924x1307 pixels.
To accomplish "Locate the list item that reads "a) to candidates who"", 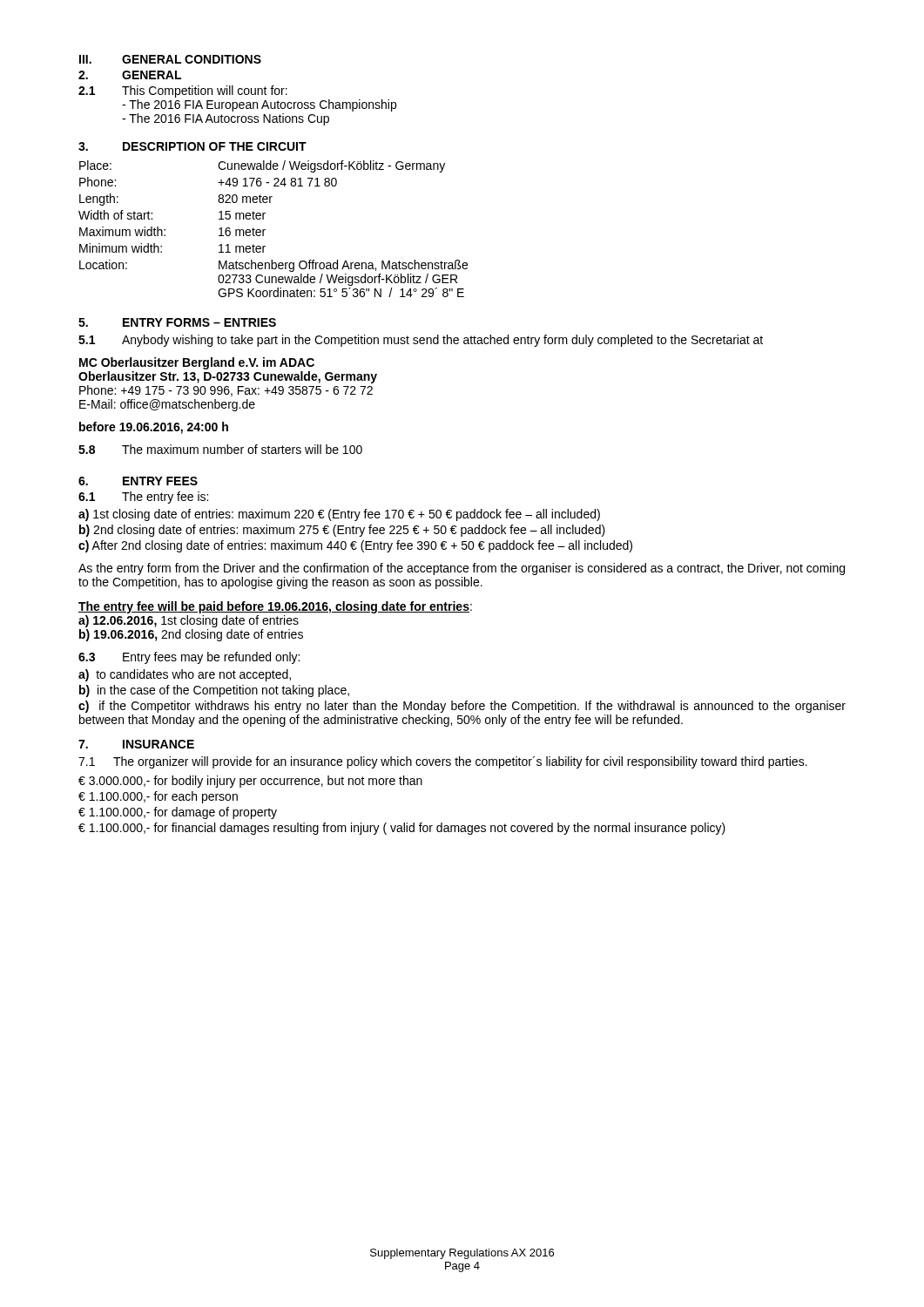I will [x=185, y=674].
